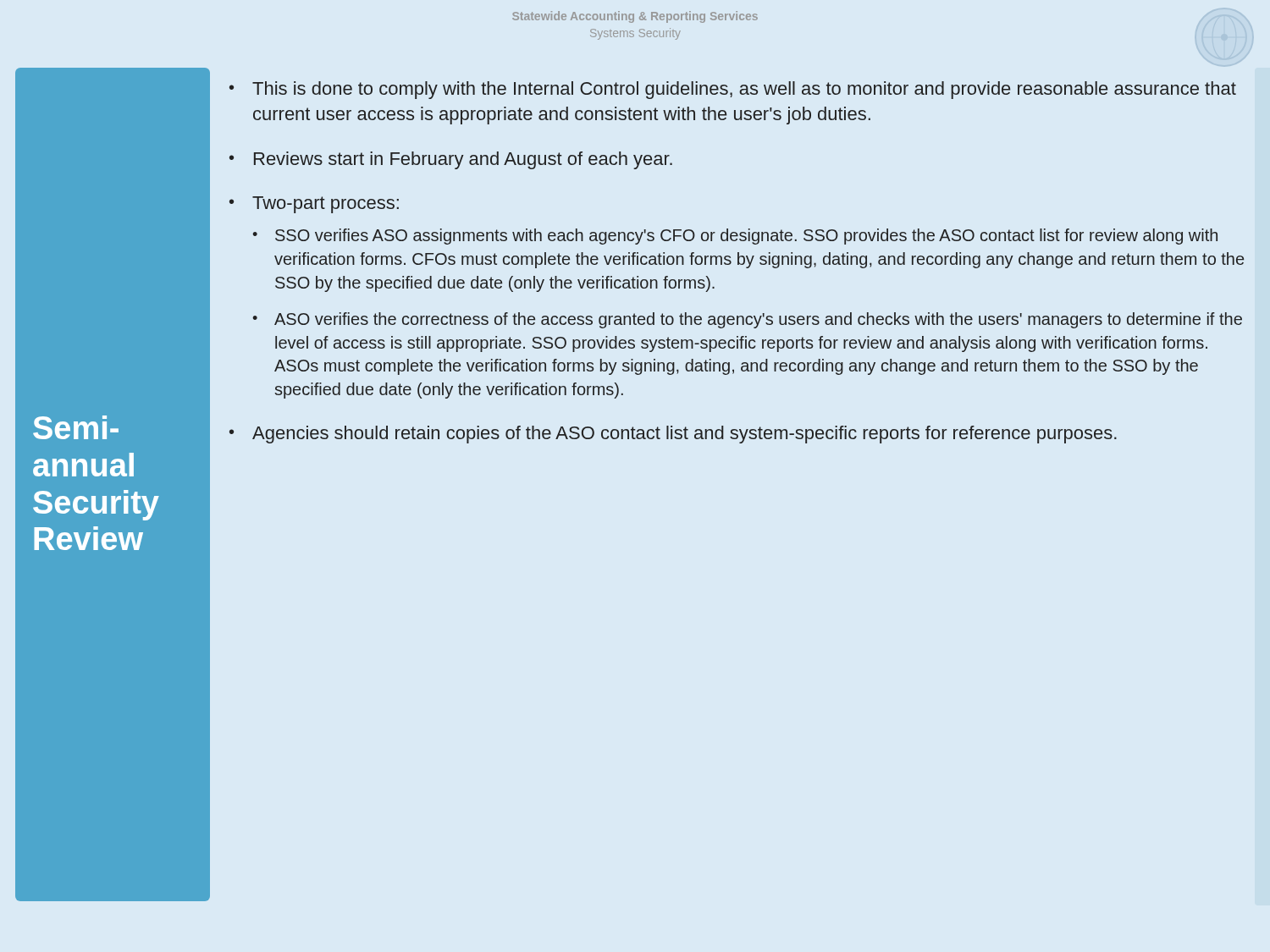The image size is (1270, 952).
Task: Where is the passage that starts "ASO verifies the correctness of the access granted"?
Action: 759,354
